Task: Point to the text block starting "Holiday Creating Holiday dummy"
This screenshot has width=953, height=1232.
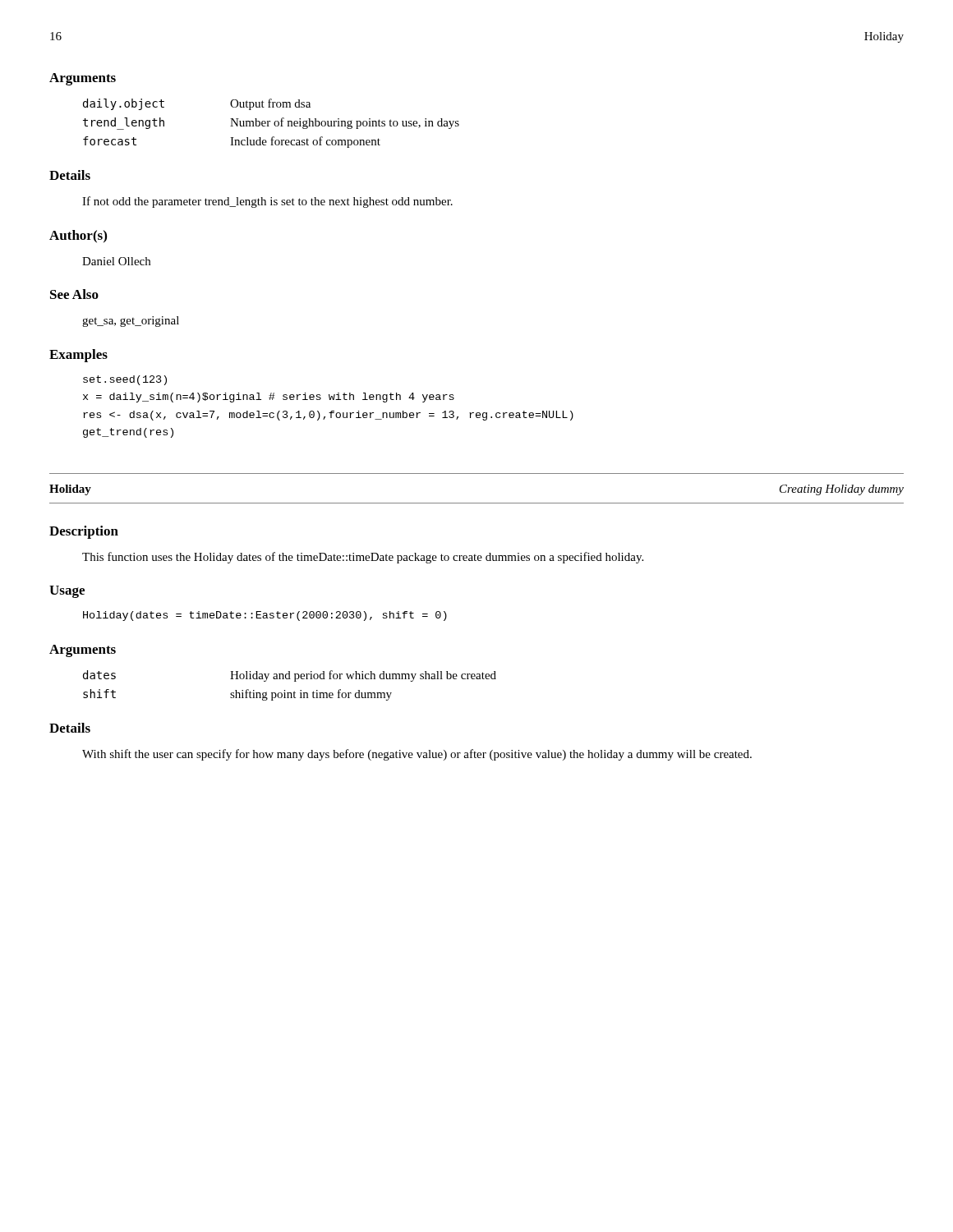Action: coord(60,490)
